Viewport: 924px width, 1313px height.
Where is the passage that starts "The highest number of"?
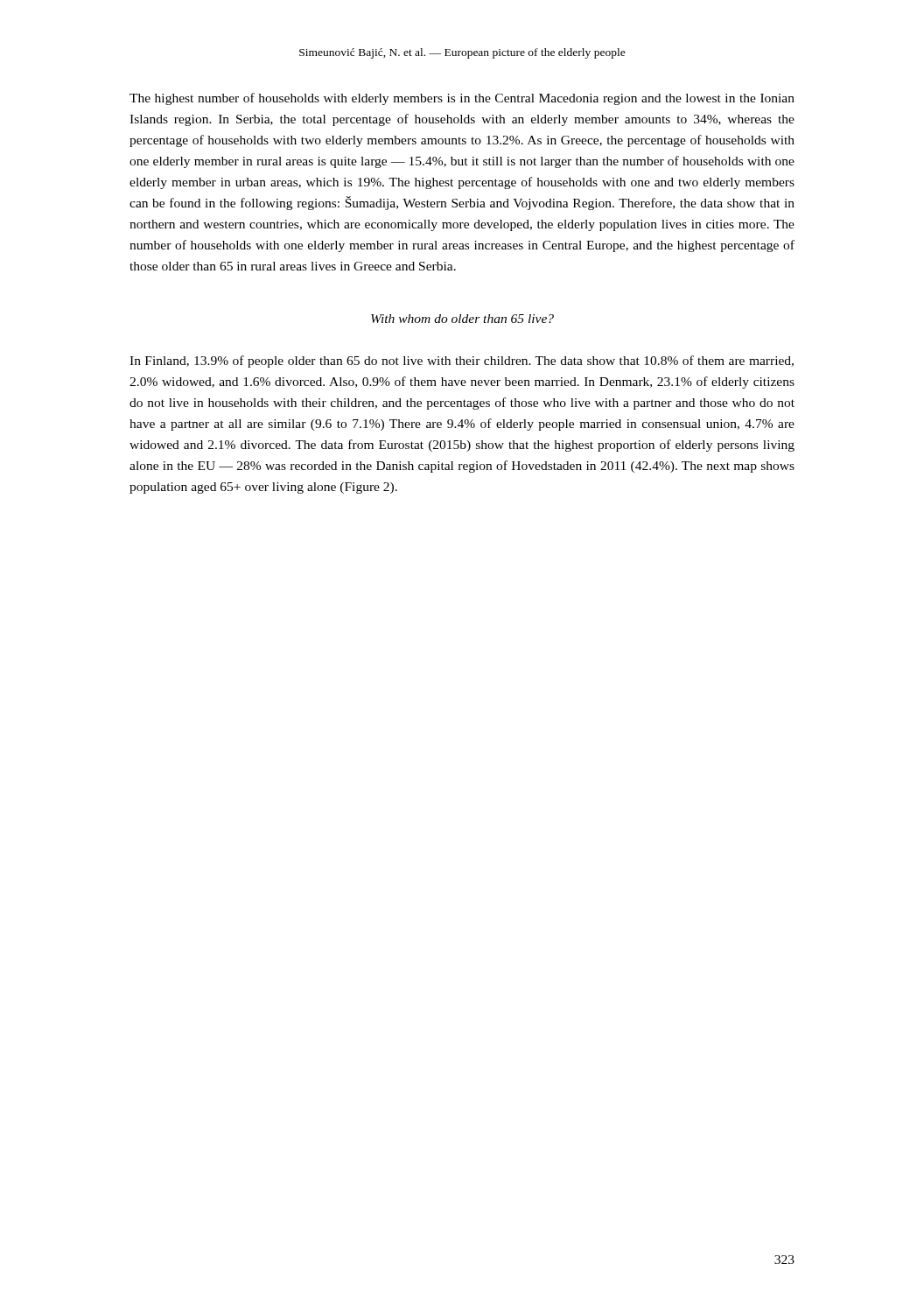(x=462, y=182)
